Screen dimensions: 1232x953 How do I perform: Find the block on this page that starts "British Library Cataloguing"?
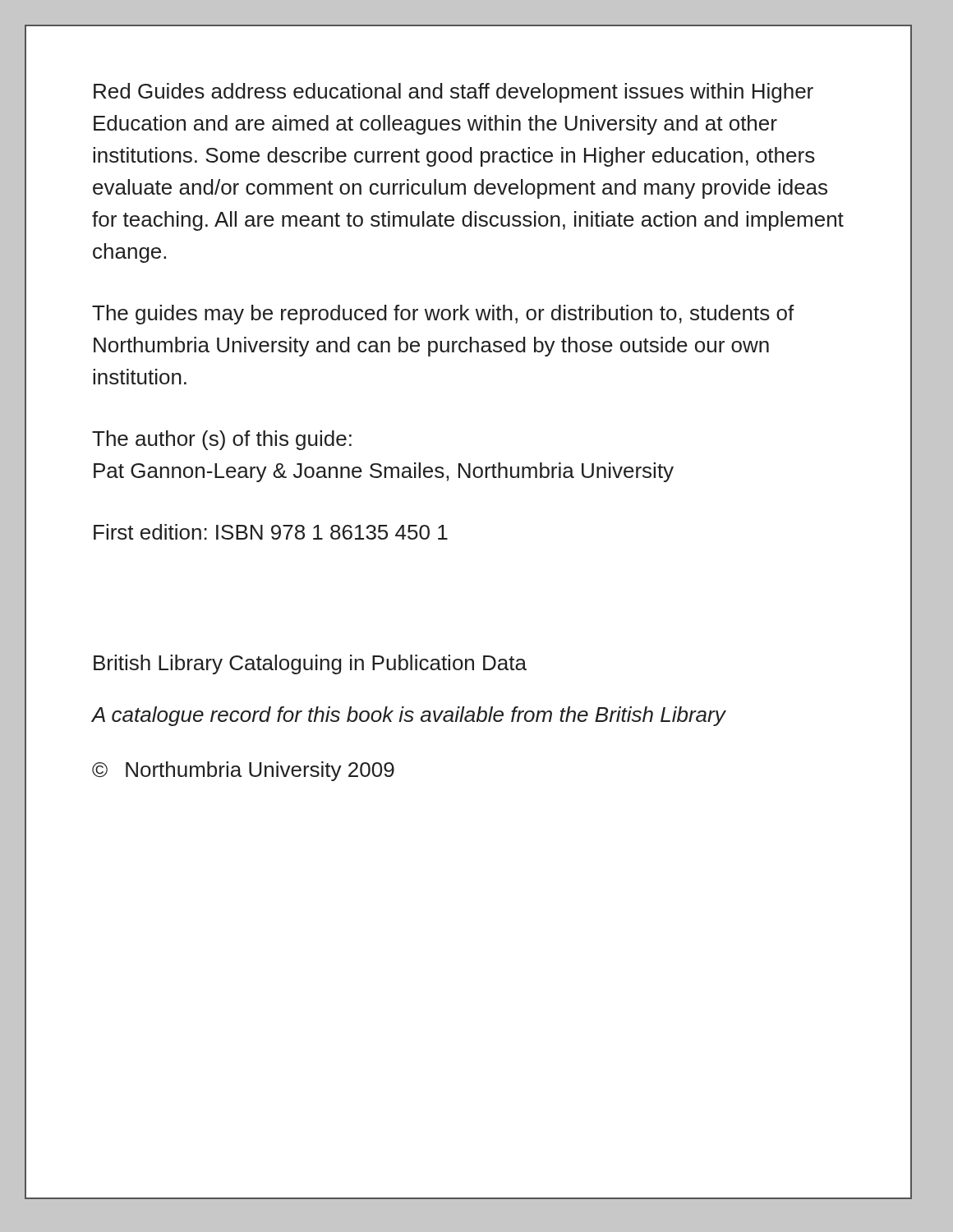pos(309,663)
